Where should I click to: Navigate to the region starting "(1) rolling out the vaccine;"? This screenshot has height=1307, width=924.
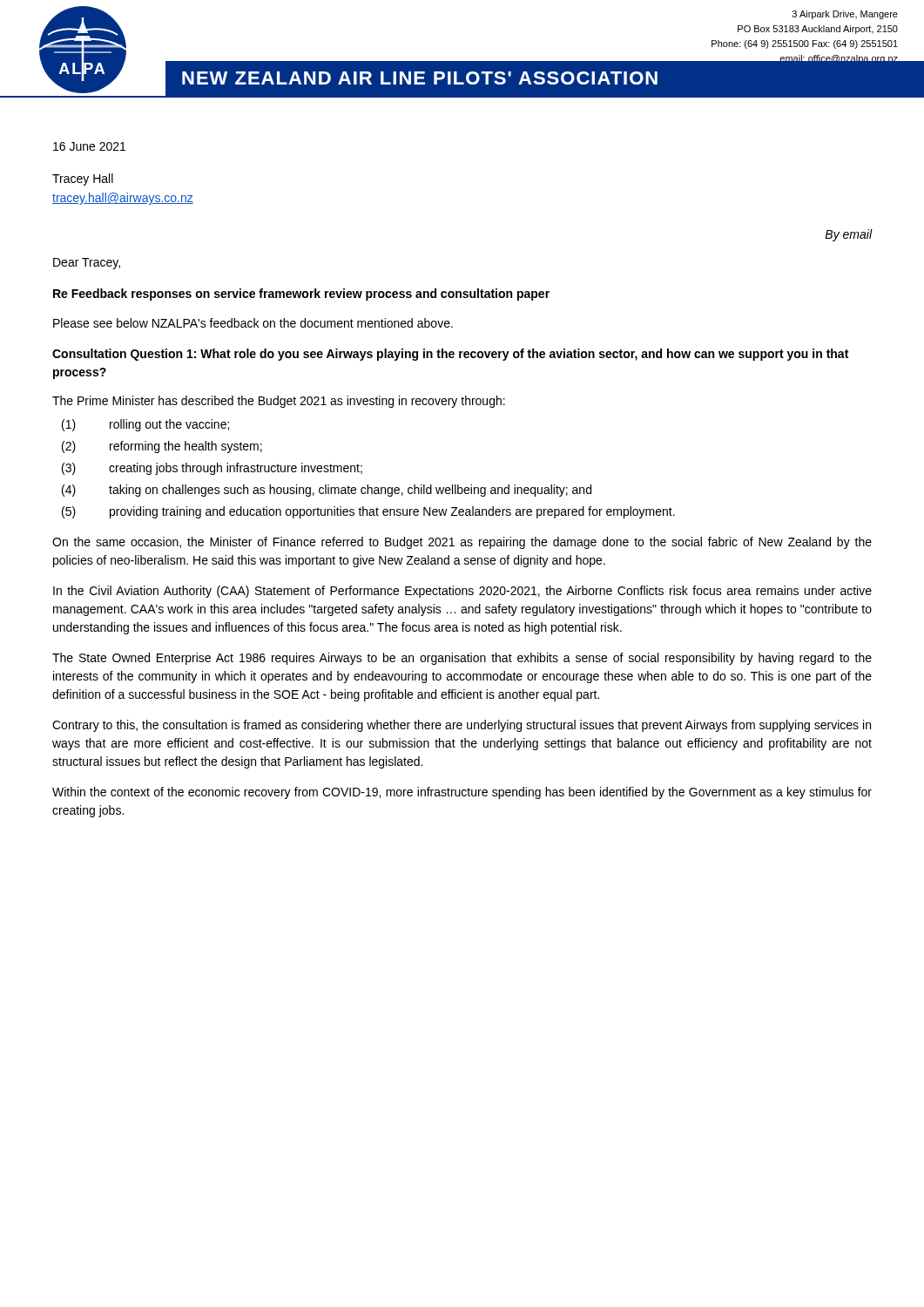pyautogui.click(x=145, y=425)
